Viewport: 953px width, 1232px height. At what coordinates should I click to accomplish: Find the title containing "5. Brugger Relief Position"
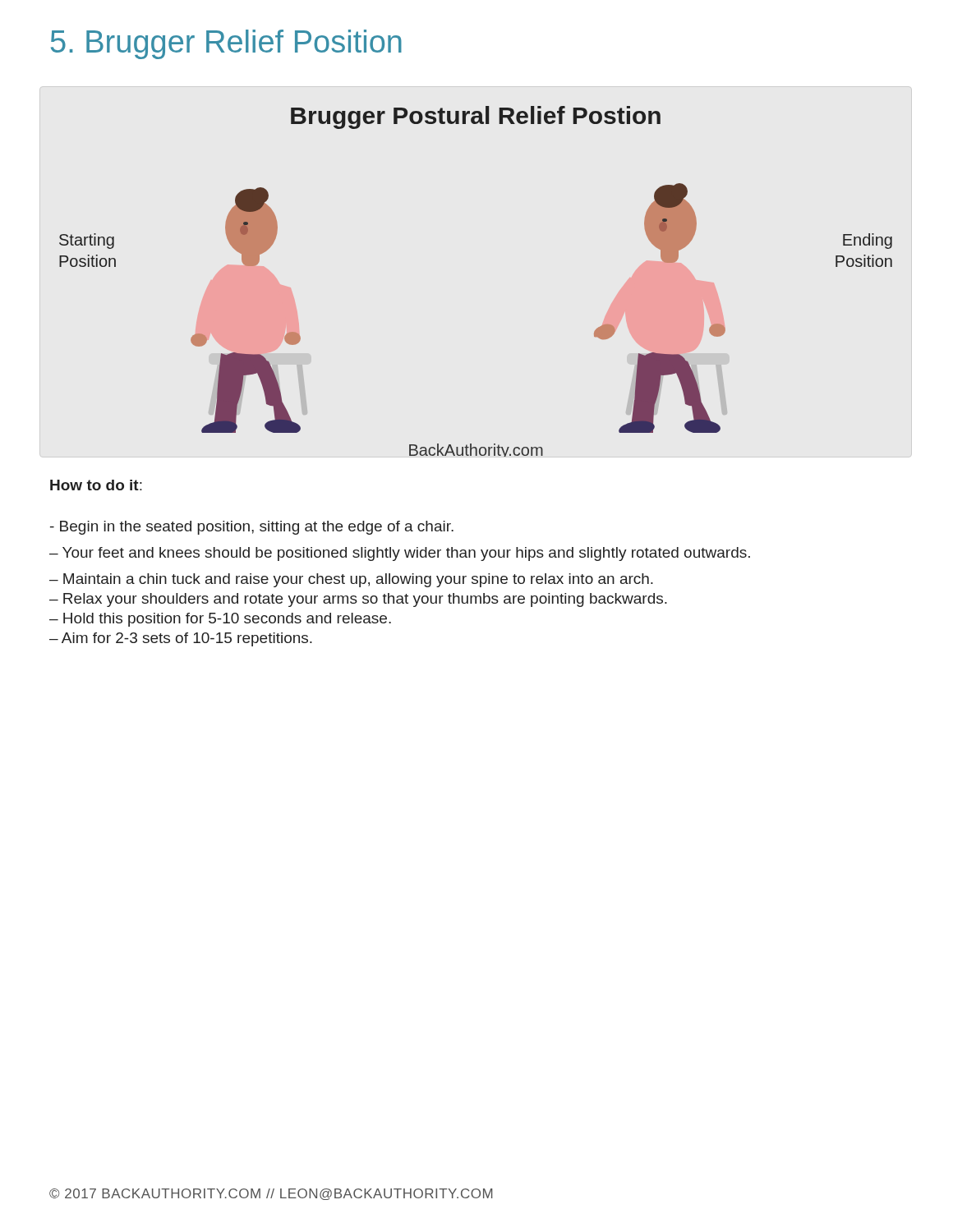pyautogui.click(x=226, y=42)
